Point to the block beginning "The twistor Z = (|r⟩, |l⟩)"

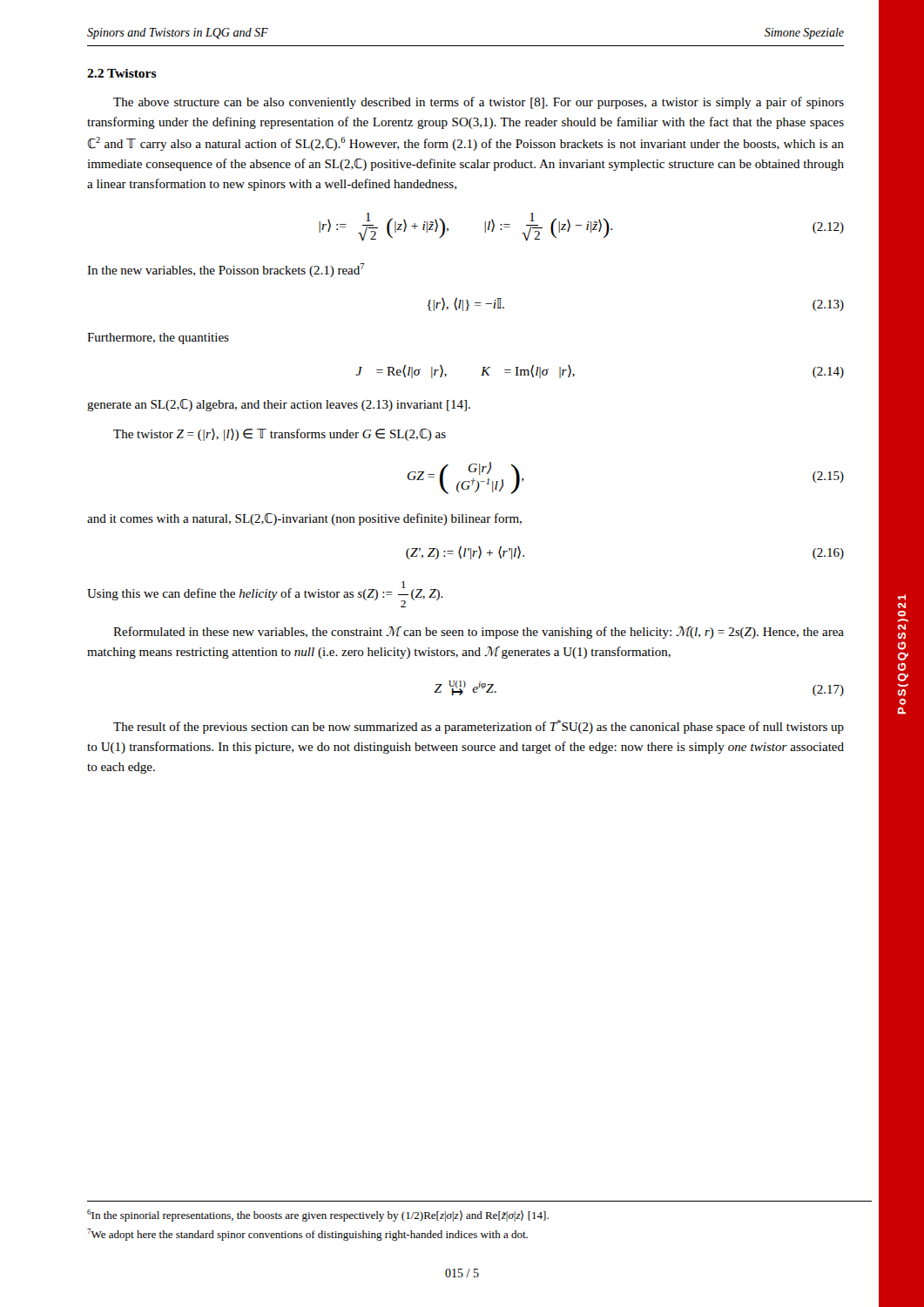point(280,434)
